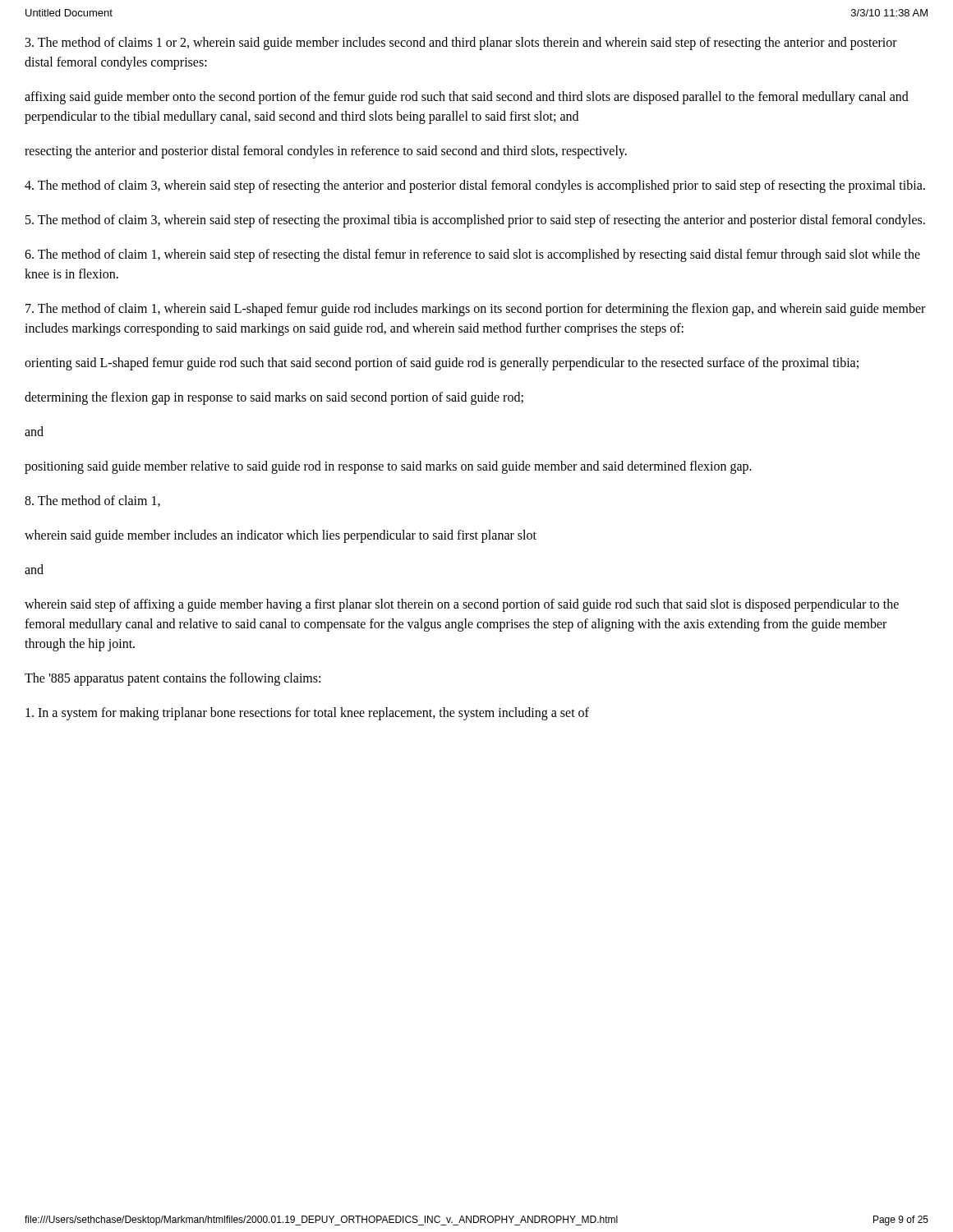Click on the text block that says "wherein said guide member includes an"
Screen dimensions: 1232x953
[x=281, y=535]
